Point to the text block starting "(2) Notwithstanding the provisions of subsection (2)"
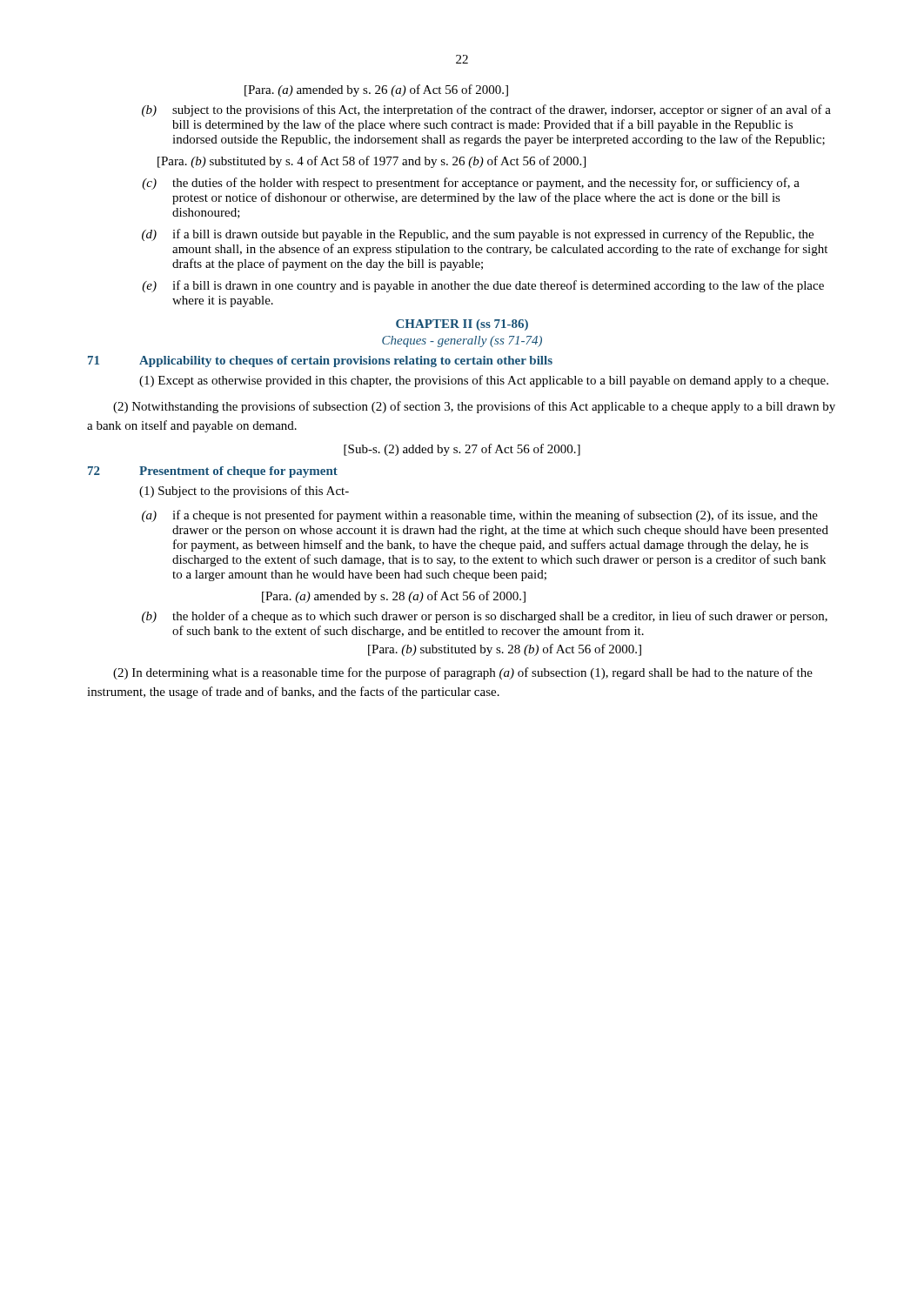This screenshot has height=1305, width=924. (461, 416)
